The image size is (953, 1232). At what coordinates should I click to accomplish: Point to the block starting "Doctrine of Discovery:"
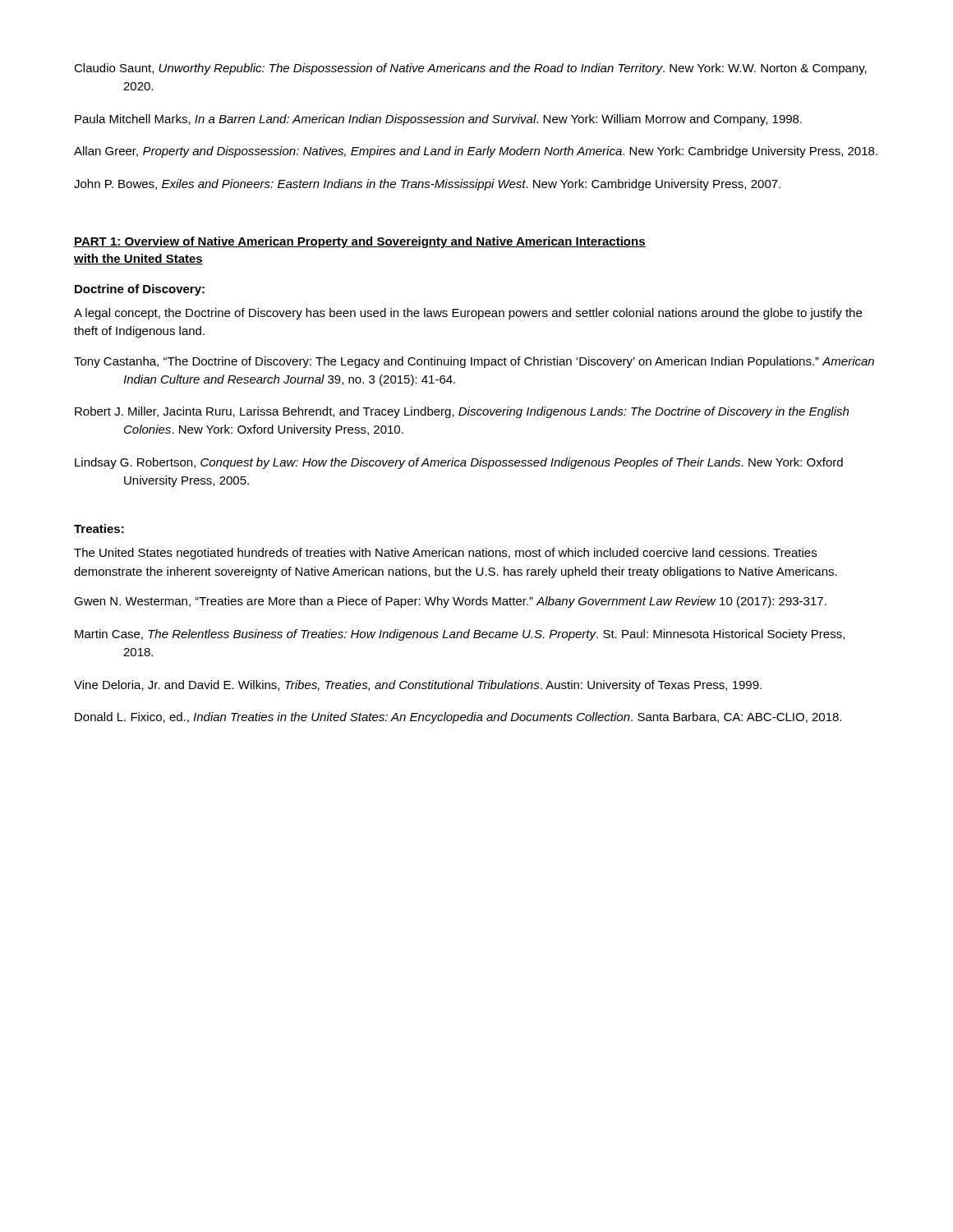tap(140, 288)
